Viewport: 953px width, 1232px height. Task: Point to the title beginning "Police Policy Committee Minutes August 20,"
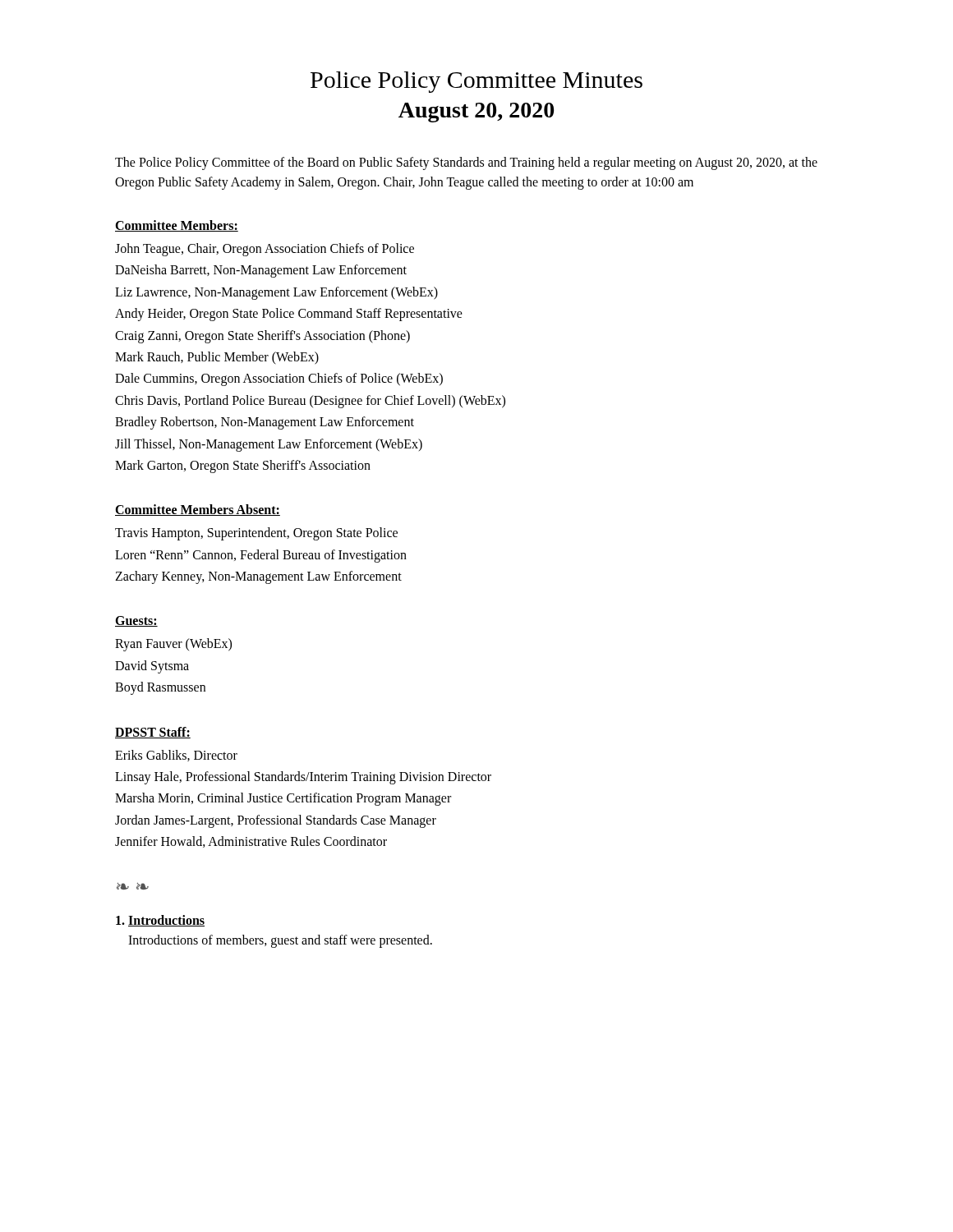476,94
